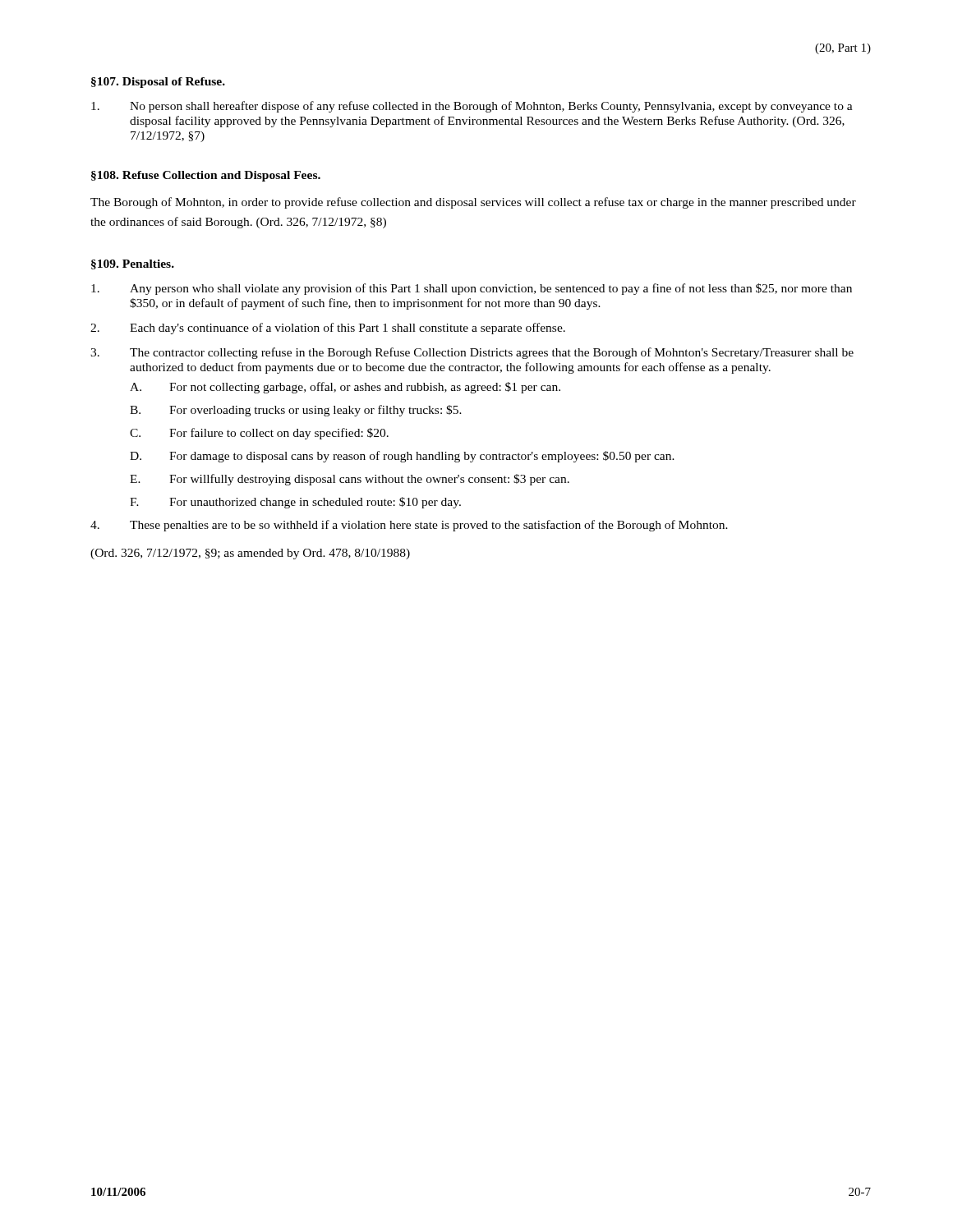953x1232 pixels.
Task: Click the passage that begins "F. For unauthorized change"
Action: 295,503
